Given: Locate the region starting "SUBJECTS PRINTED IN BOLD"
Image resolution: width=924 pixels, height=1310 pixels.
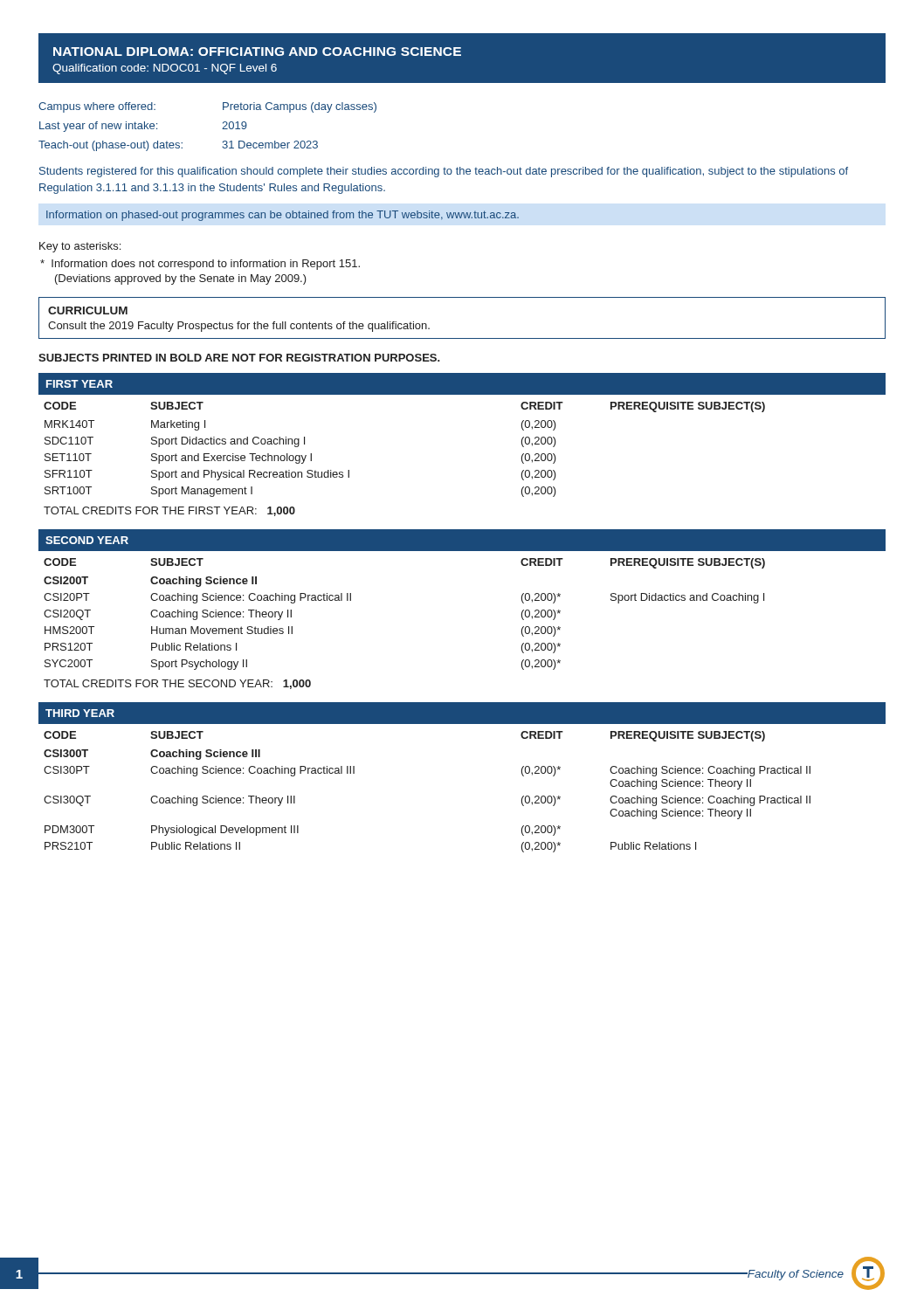Looking at the screenshot, I should coord(239,358).
